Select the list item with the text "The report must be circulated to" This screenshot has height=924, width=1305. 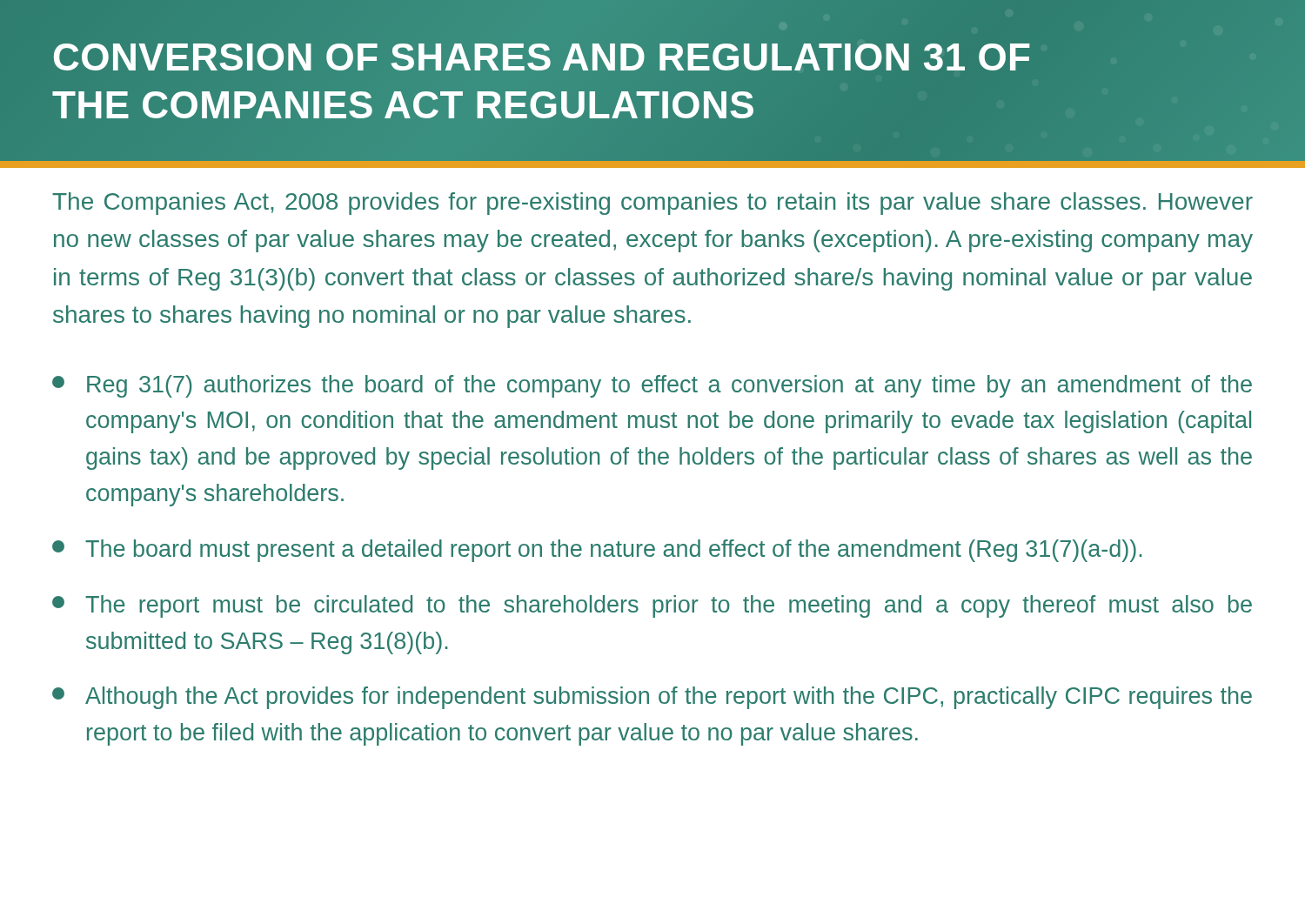(x=652, y=624)
